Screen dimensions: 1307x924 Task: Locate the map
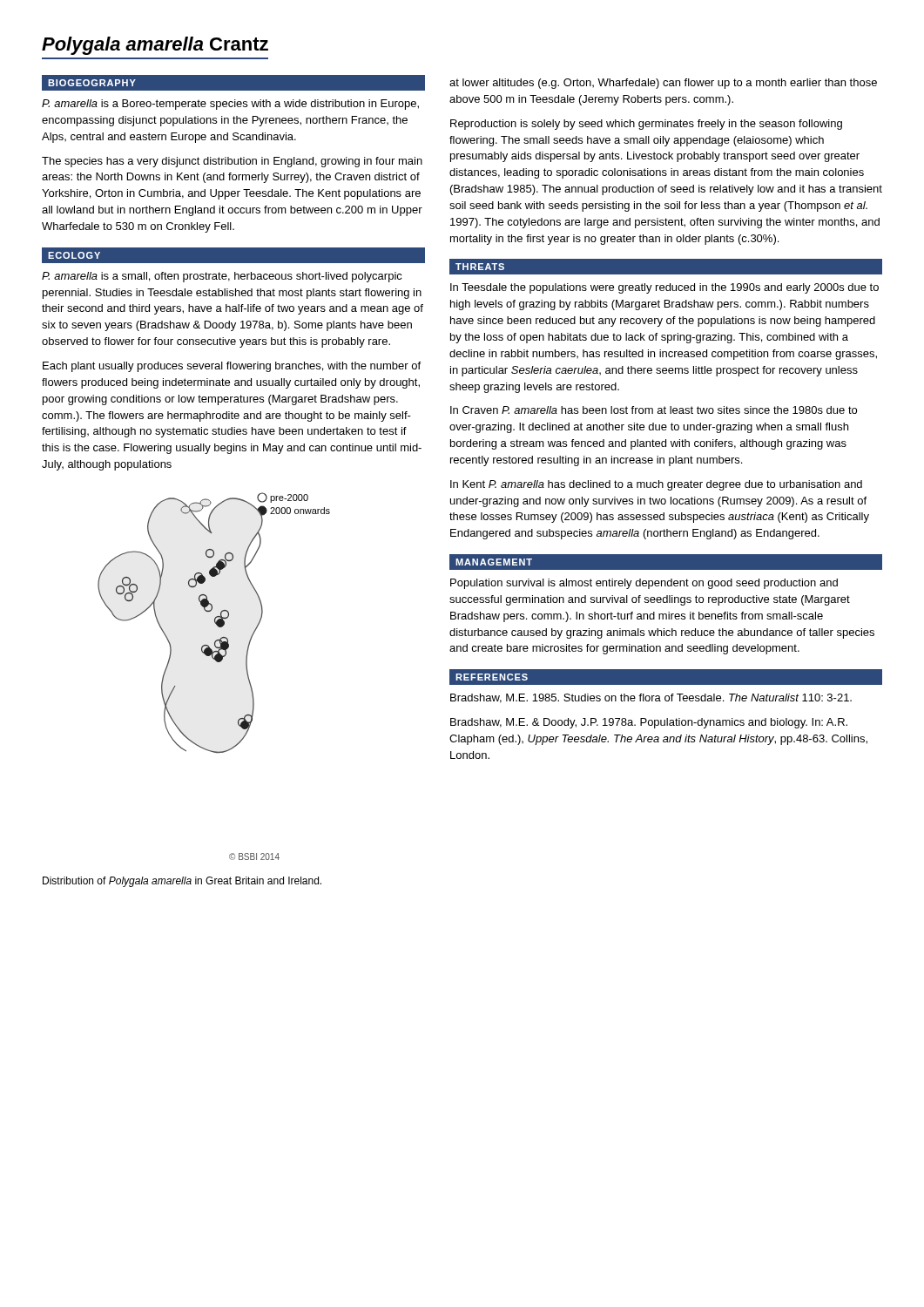233,677
